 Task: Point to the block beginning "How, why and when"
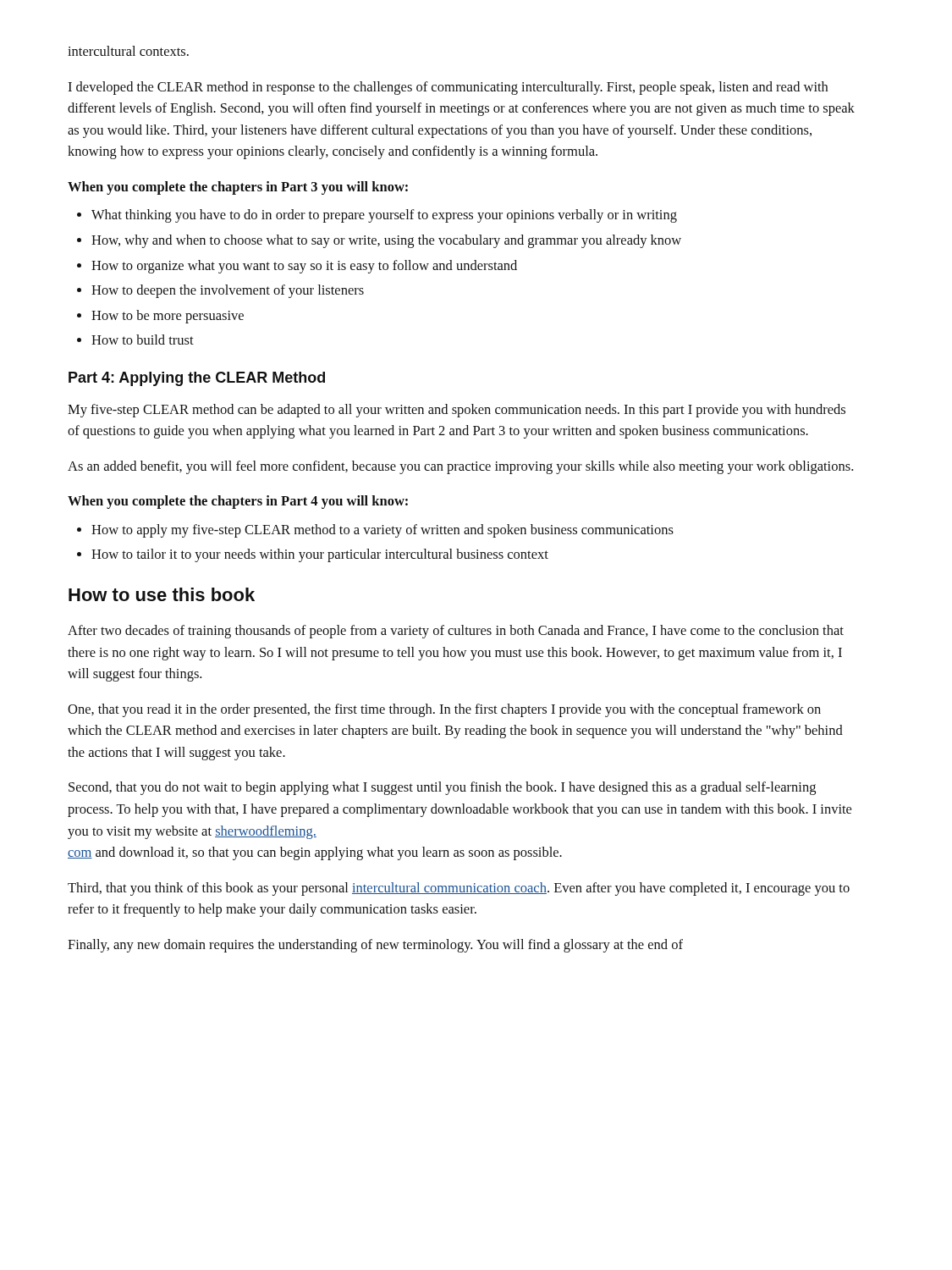click(x=462, y=240)
